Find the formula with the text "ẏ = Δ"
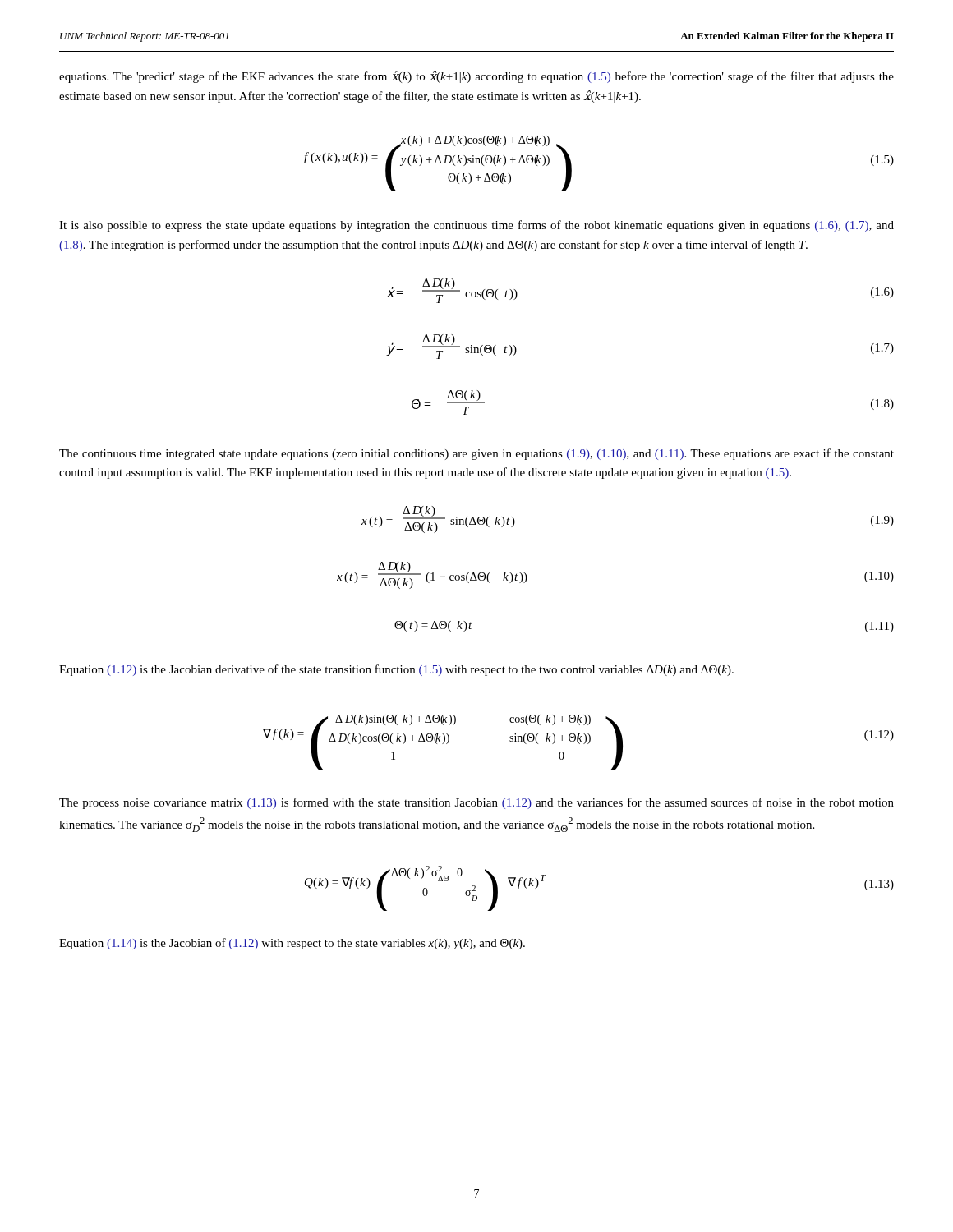This screenshot has width=953, height=1232. point(441,346)
